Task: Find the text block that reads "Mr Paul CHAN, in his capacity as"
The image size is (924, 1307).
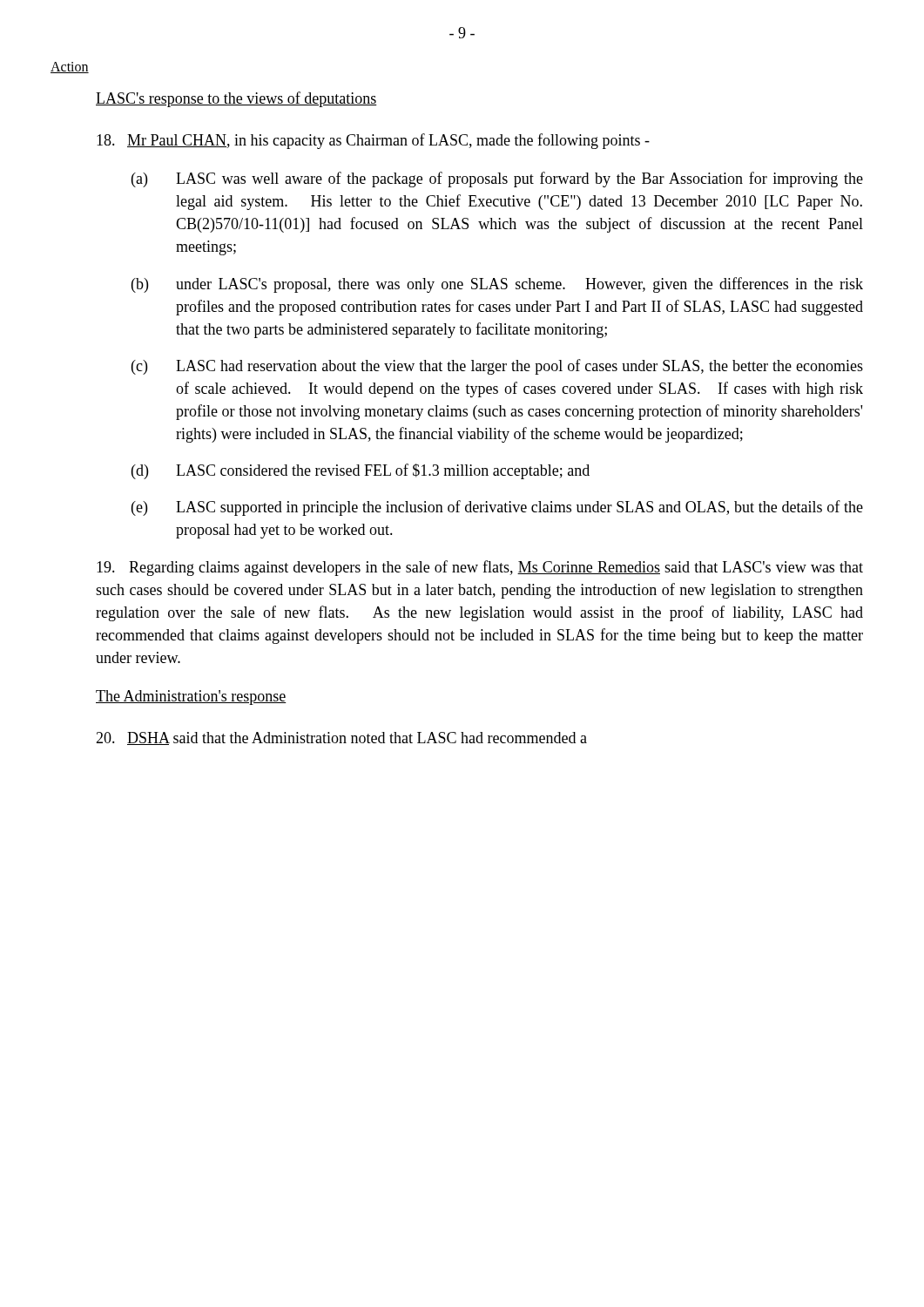Action: click(373, 140)
